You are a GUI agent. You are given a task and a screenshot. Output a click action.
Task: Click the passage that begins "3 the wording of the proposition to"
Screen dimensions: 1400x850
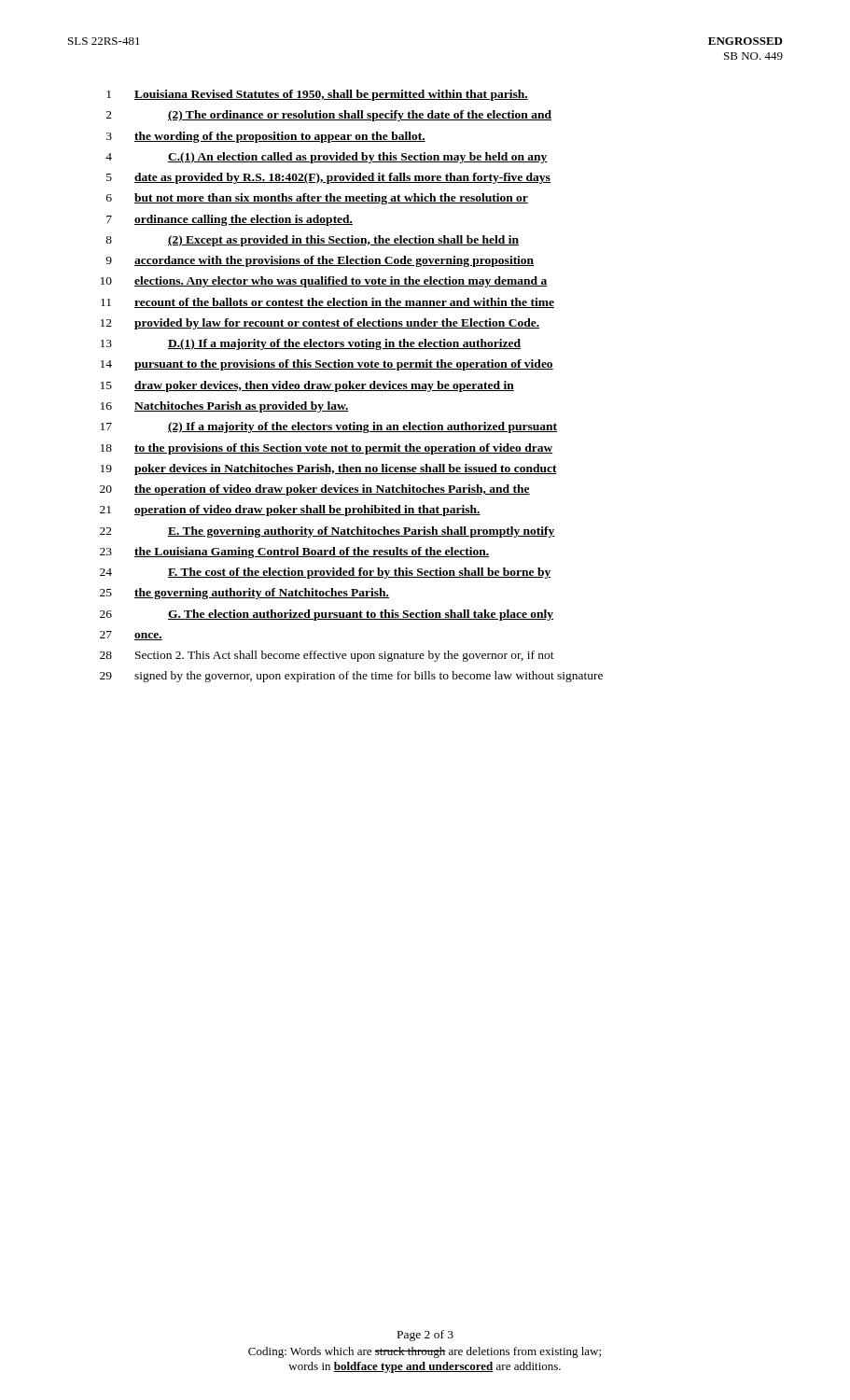coord(425,136)
